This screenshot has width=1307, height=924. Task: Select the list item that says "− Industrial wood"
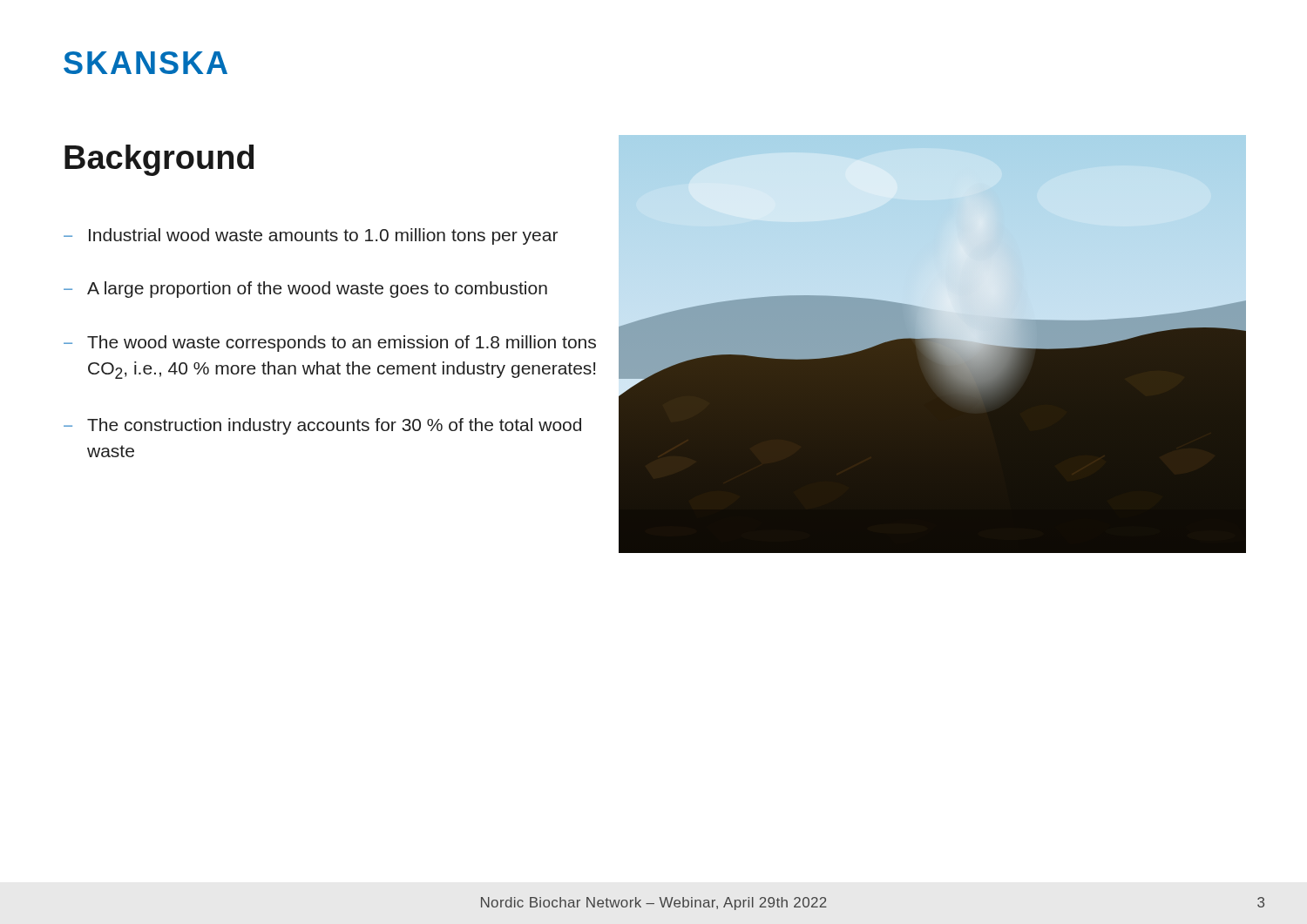333,236
